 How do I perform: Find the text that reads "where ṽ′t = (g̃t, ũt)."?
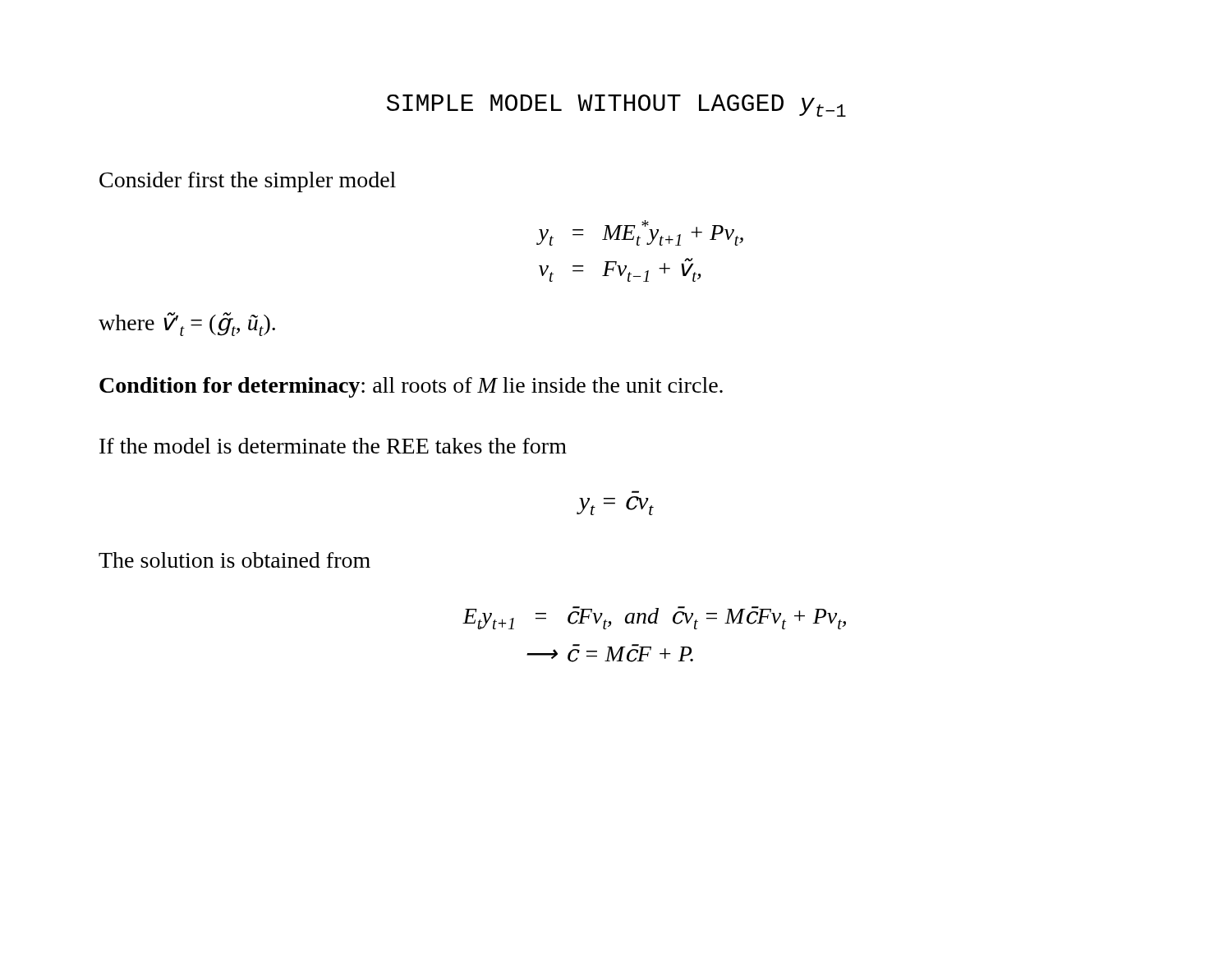188,324
